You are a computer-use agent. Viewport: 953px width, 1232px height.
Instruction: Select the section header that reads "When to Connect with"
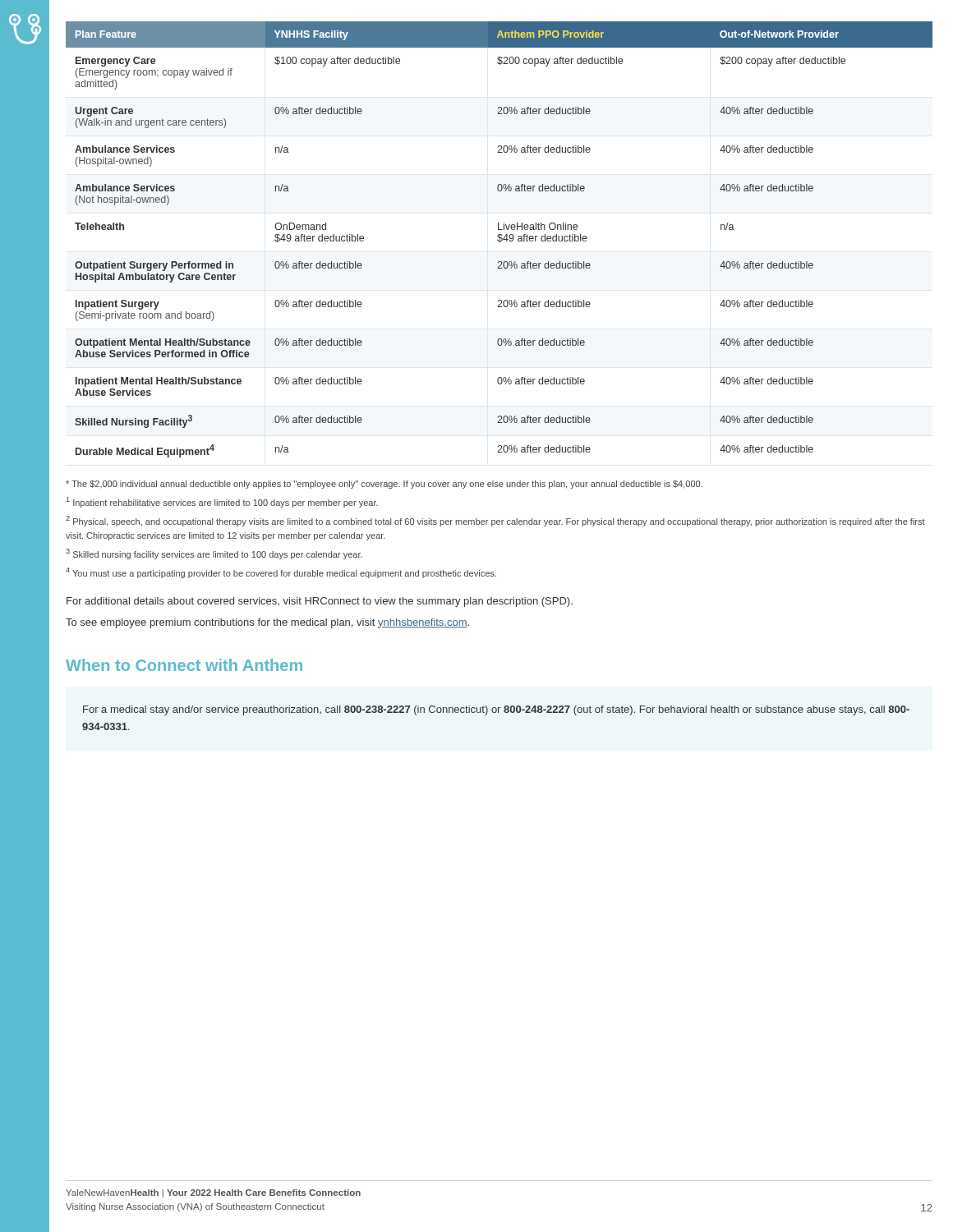[185, 665]
